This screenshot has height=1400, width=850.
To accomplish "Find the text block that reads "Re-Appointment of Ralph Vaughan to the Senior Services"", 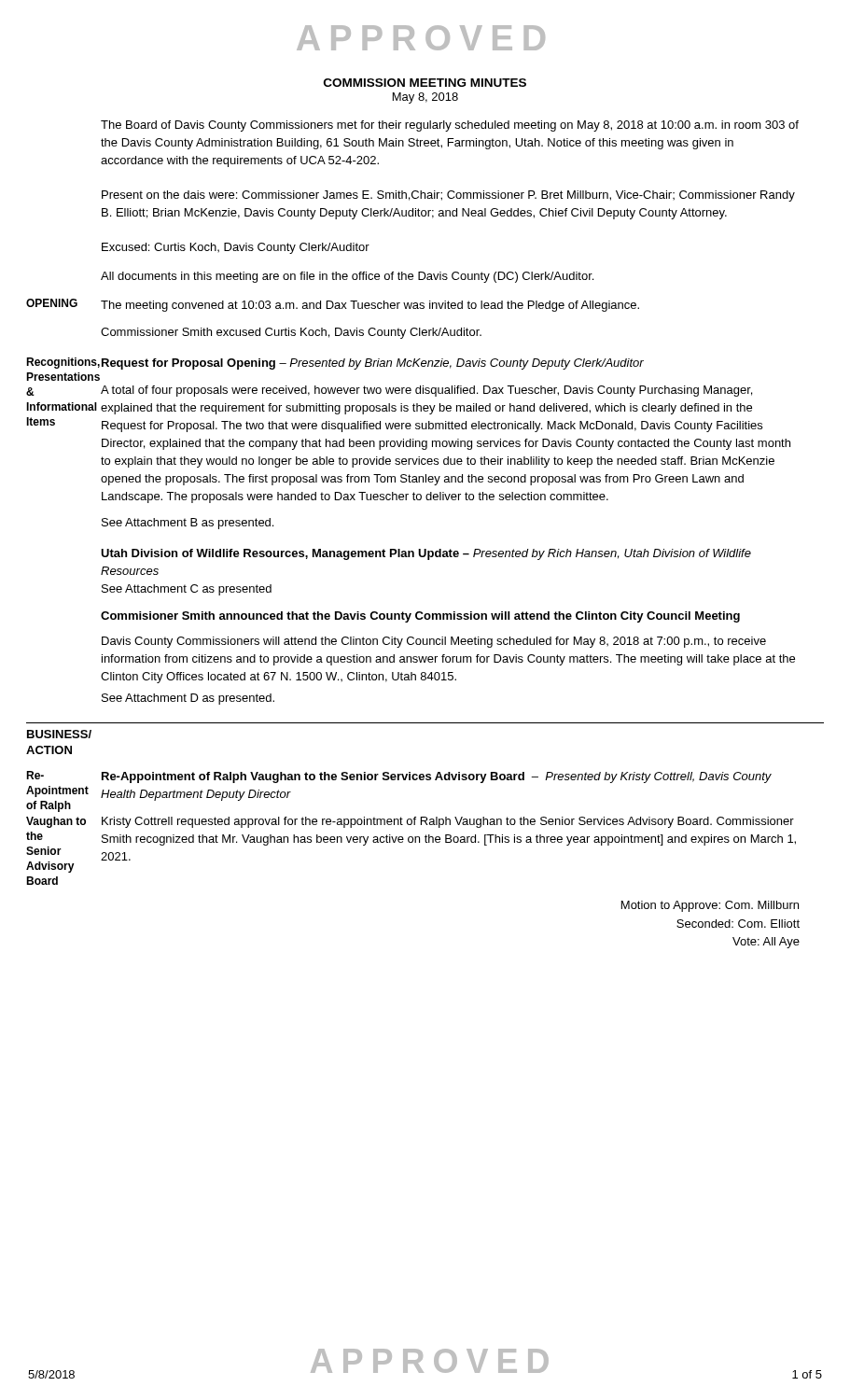I will 436,785.
